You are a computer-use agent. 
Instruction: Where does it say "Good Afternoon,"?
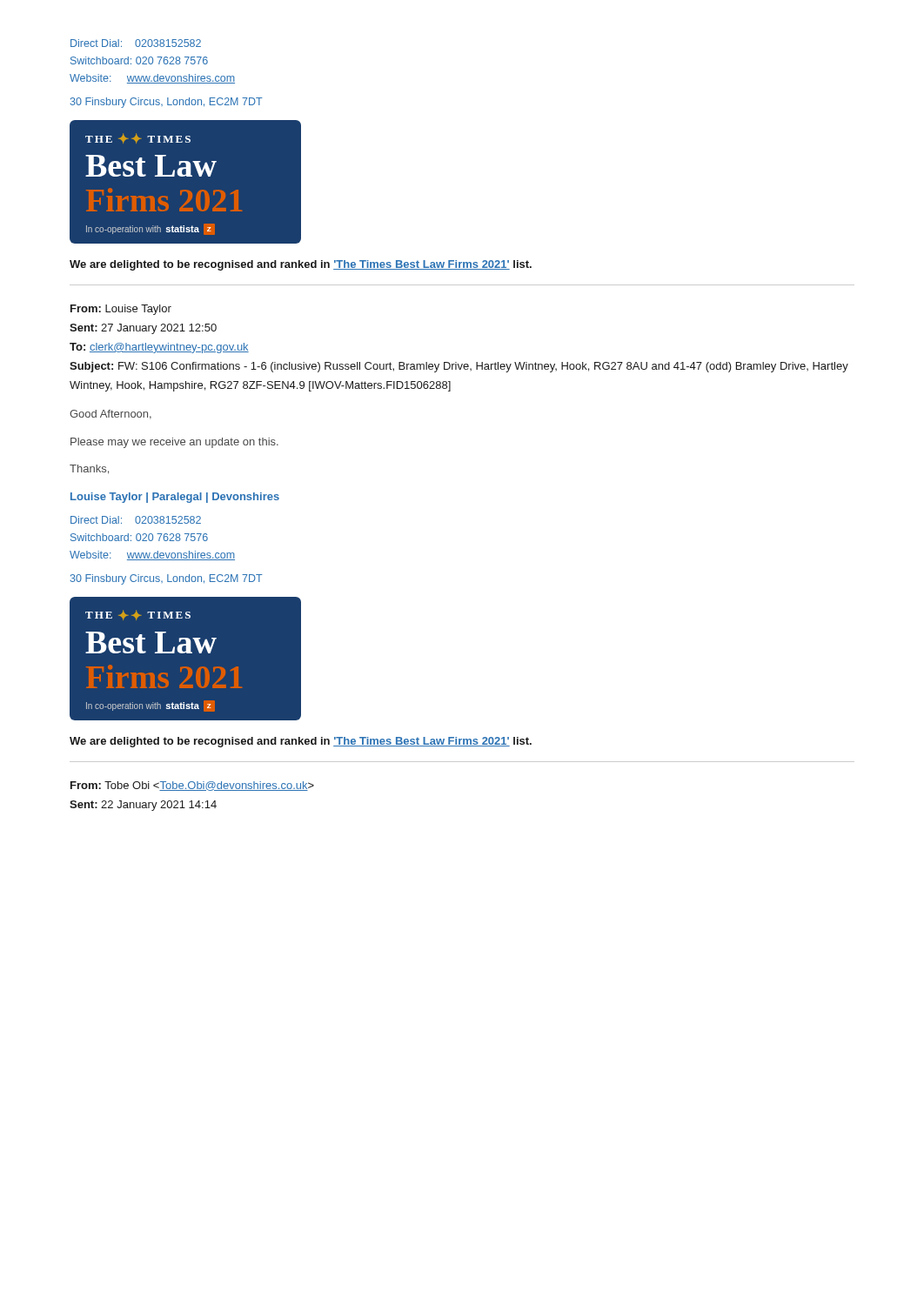(111, 414)
